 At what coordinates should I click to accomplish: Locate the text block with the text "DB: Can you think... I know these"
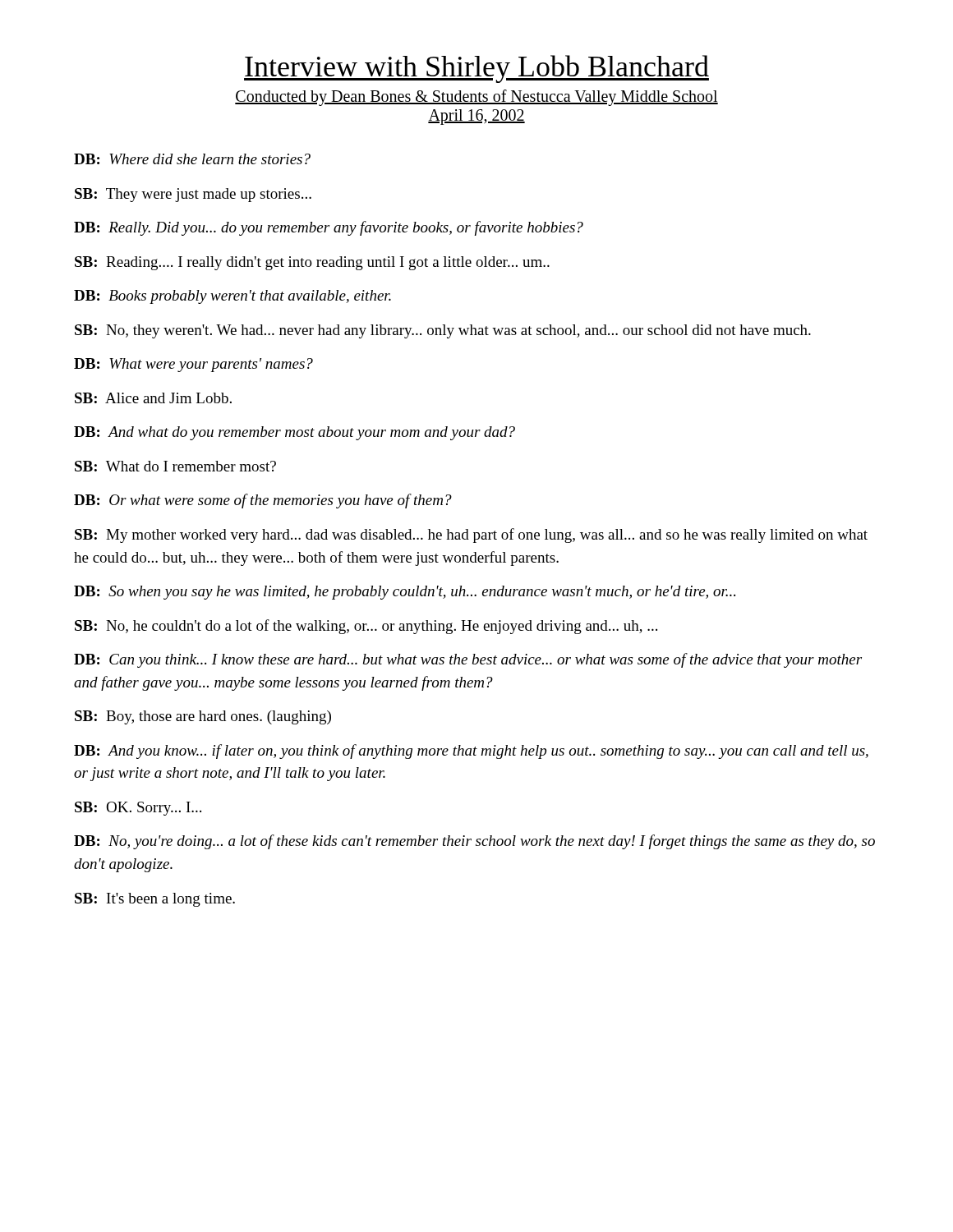(468, 671)
